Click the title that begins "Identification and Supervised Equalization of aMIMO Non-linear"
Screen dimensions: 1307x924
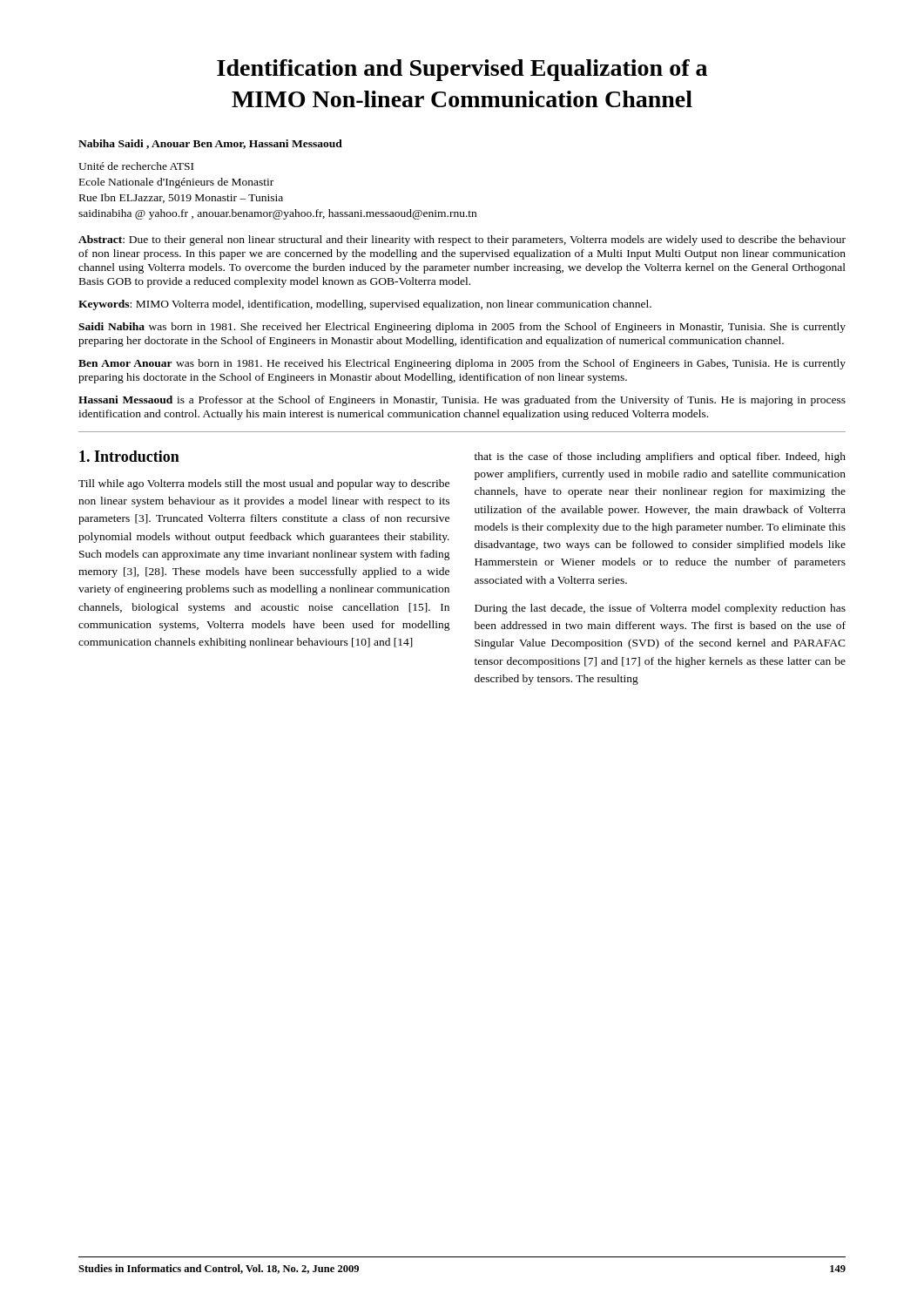tap(462, 84)
